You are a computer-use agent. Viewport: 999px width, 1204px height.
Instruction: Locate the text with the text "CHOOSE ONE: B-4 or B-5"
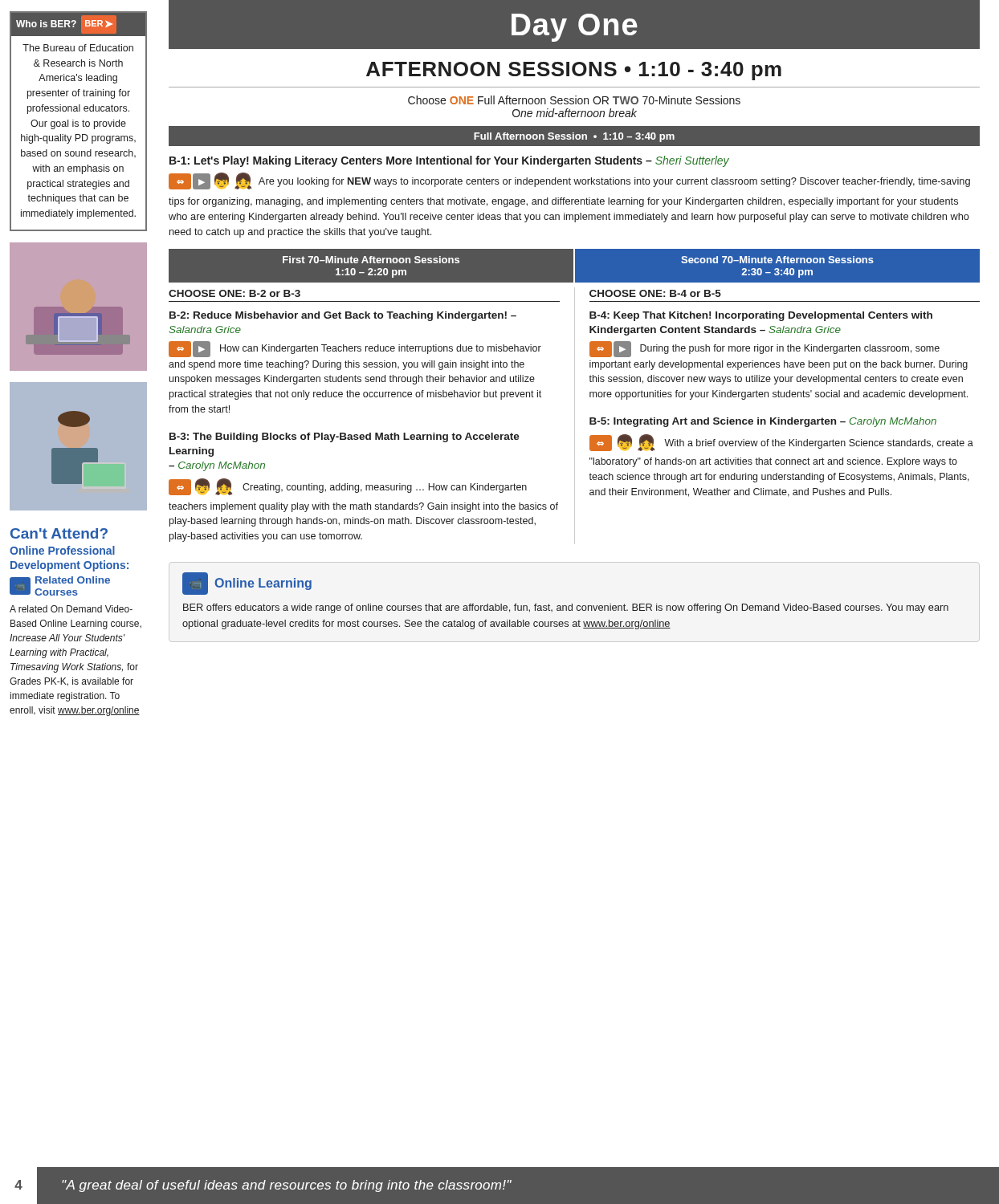(655, 293)
